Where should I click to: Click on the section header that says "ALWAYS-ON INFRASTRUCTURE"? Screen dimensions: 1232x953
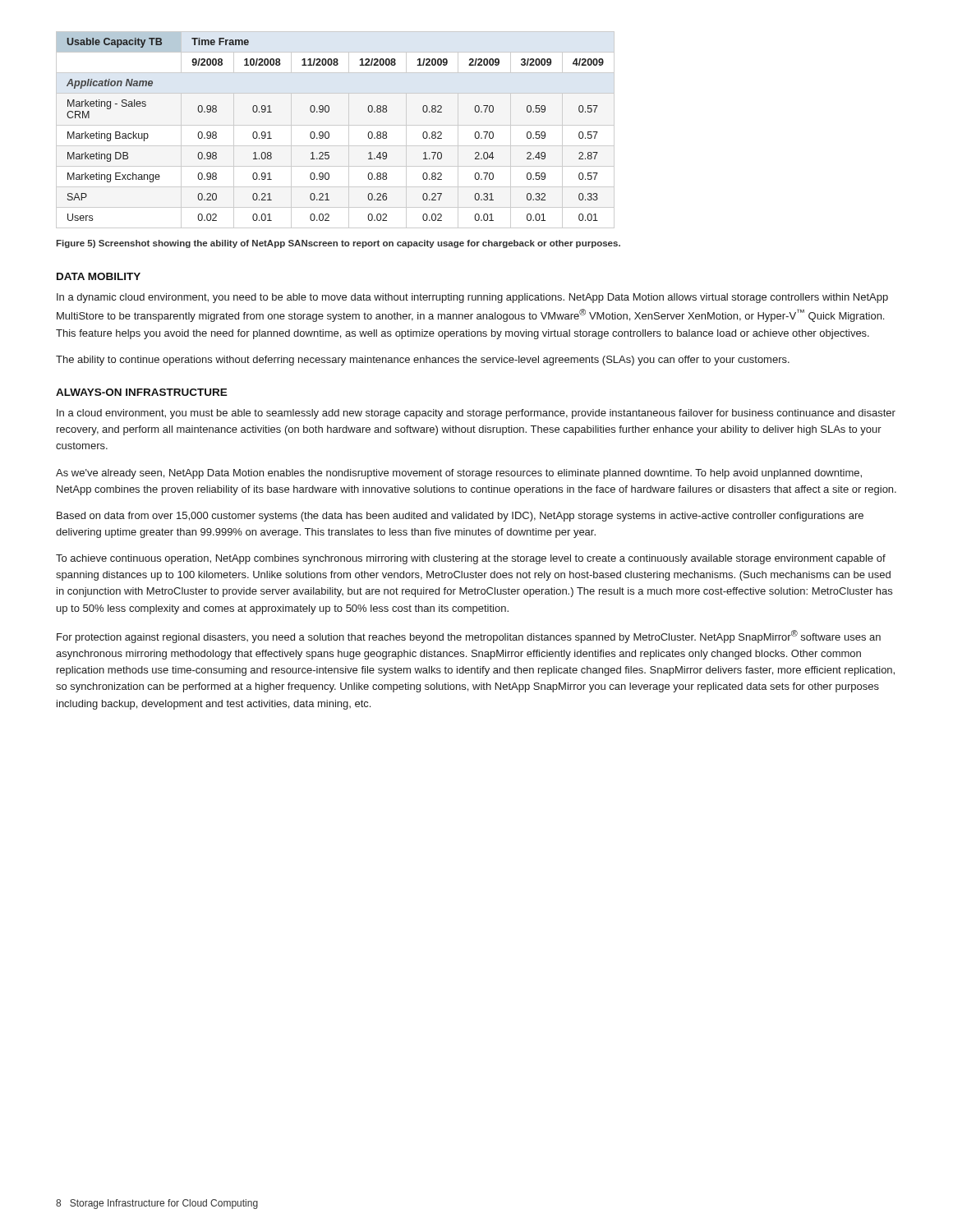click(x=142, y=392)
